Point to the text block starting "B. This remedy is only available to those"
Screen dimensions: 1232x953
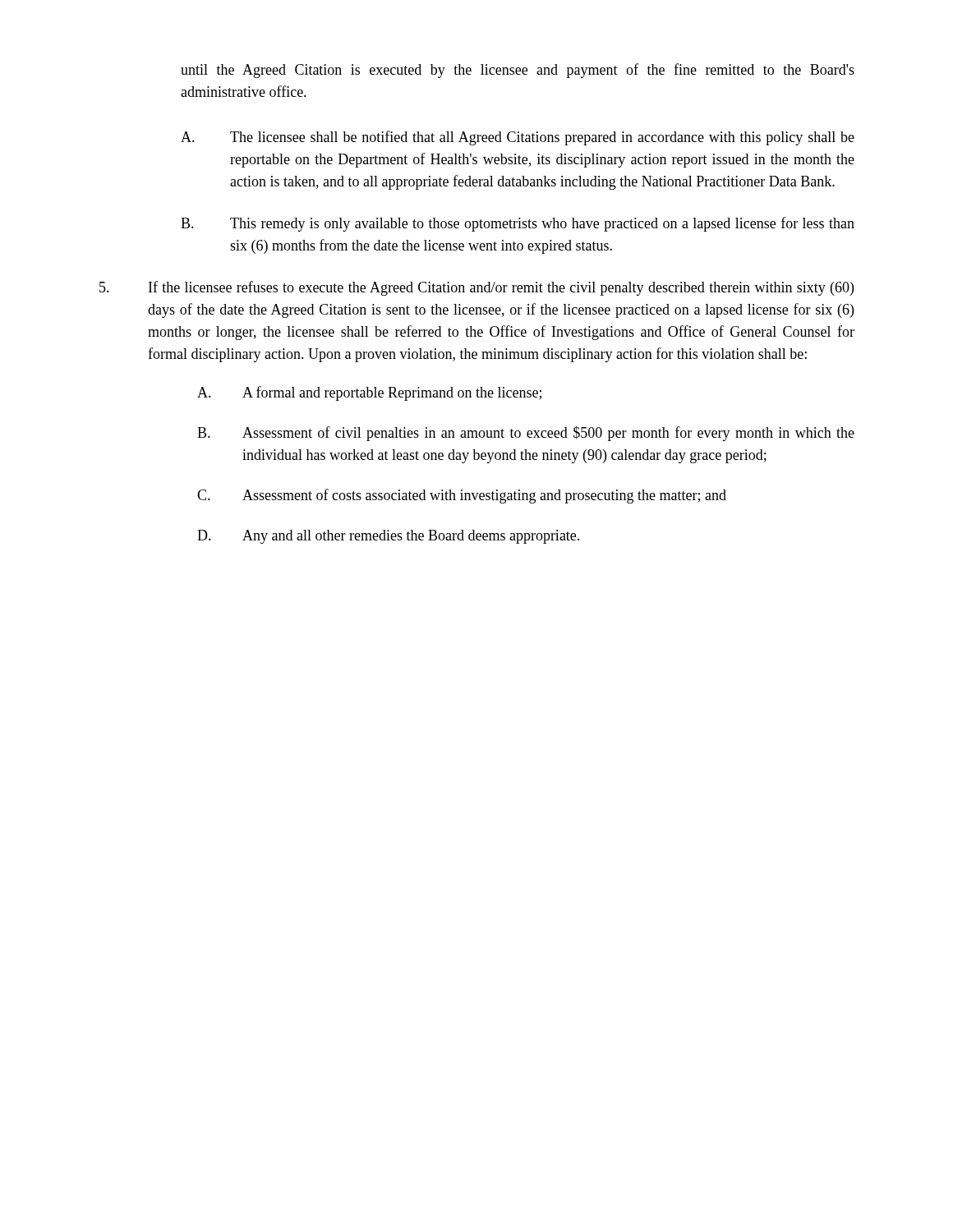click(518, 235)
